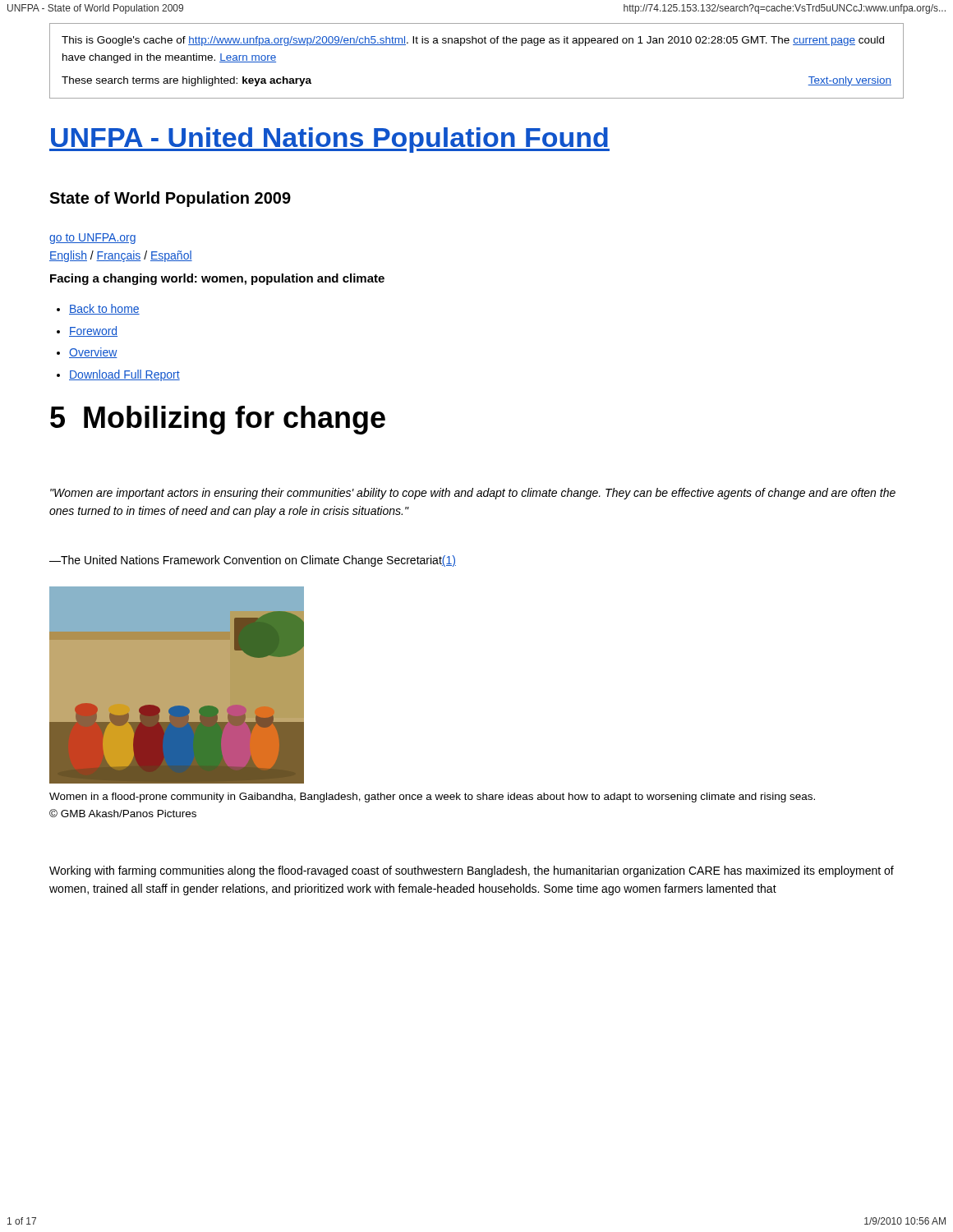Point to the text starting "This is Google's cache"

(473, 48)
